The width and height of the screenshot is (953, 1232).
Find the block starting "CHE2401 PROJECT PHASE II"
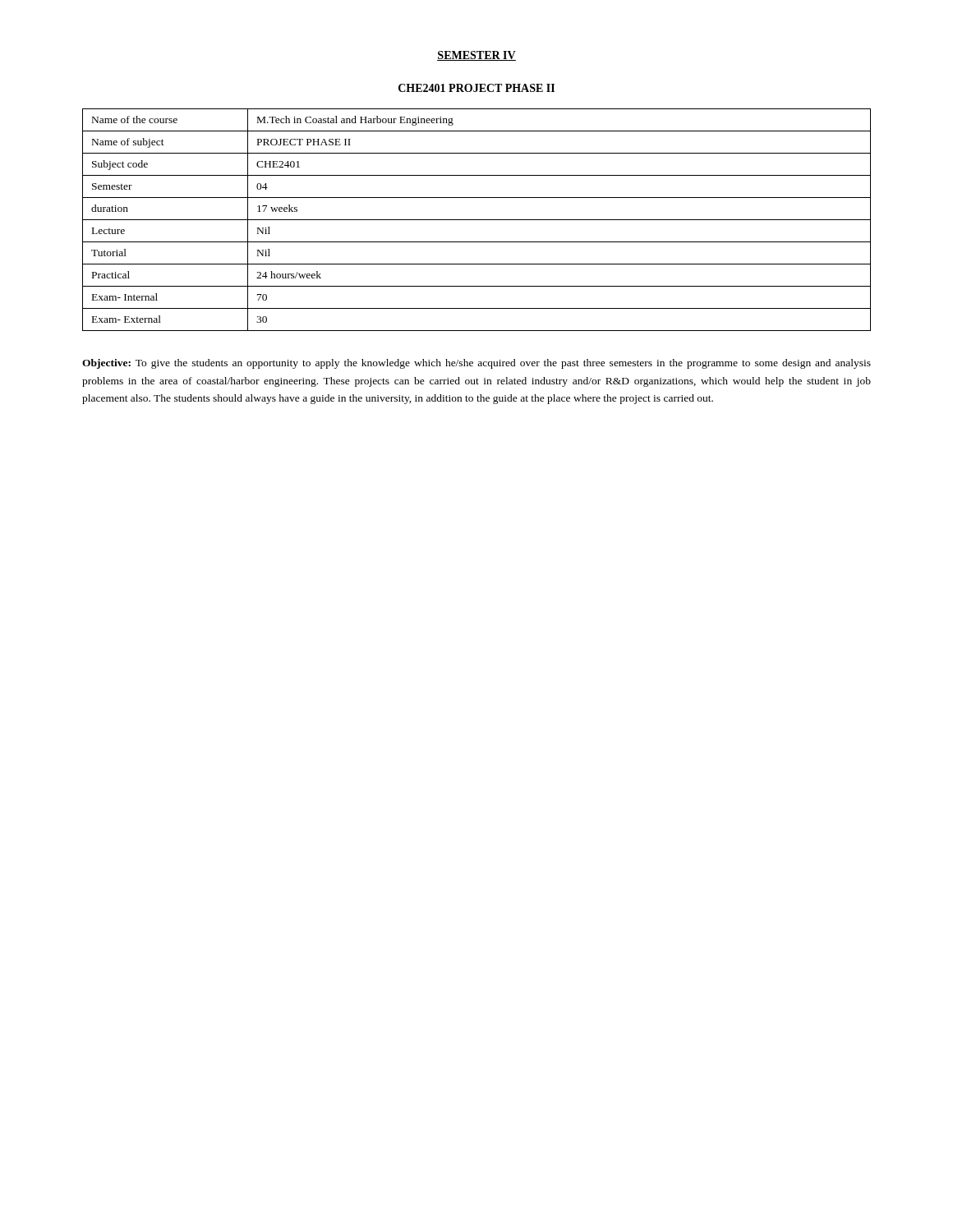[x=476, y=88]
